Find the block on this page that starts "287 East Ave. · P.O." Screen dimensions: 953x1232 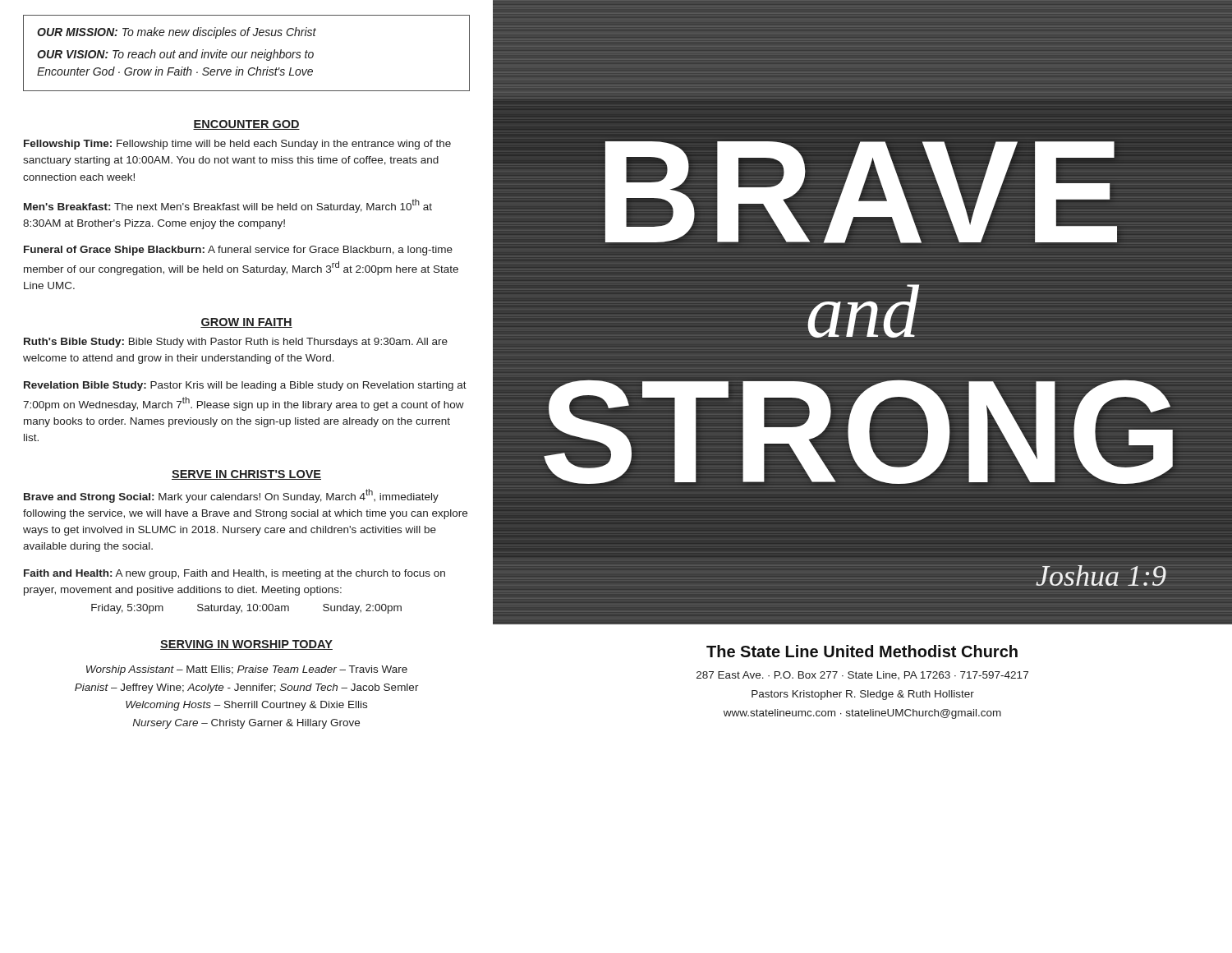pos(862,694)
